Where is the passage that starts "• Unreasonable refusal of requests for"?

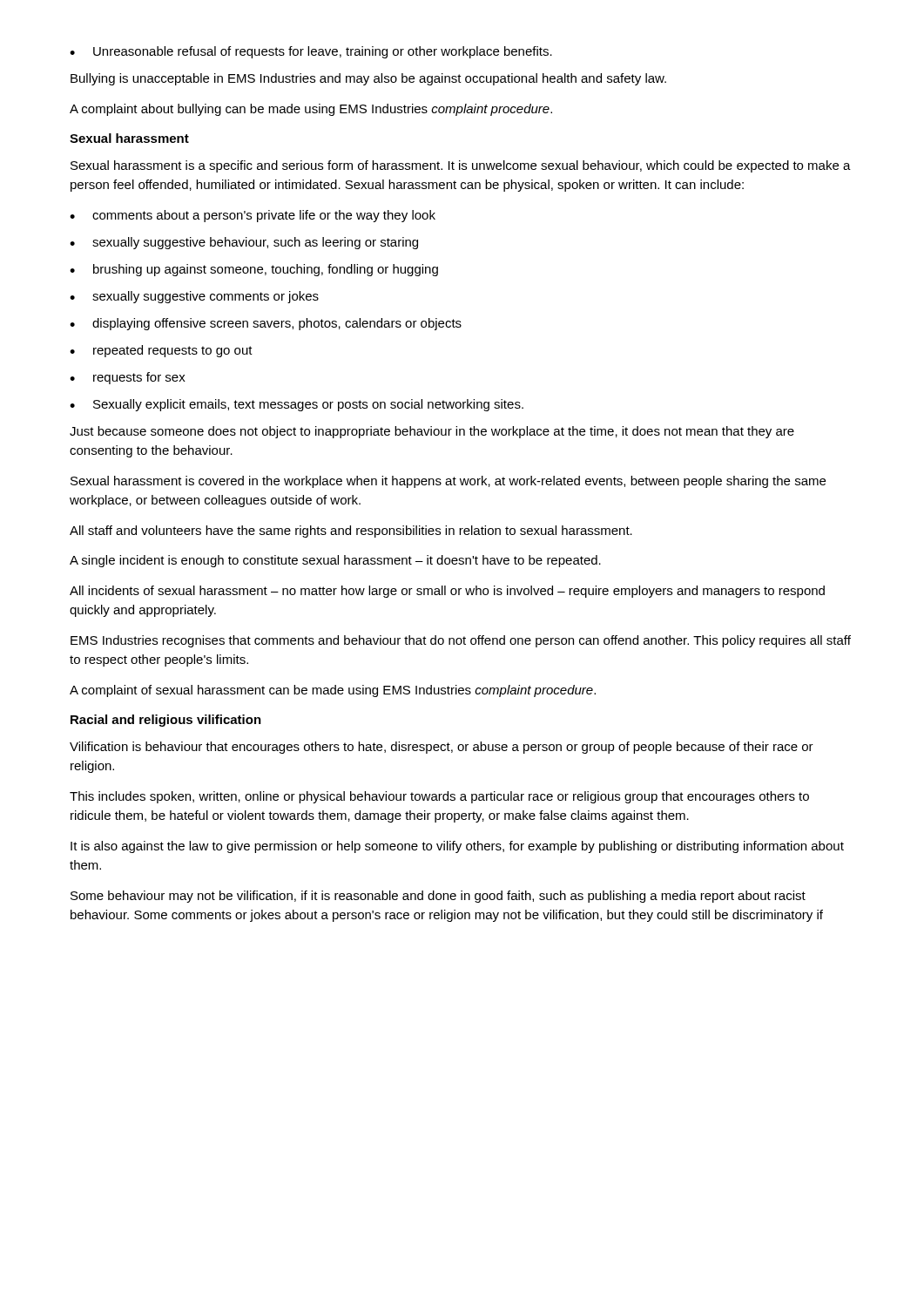pos(311,54)
